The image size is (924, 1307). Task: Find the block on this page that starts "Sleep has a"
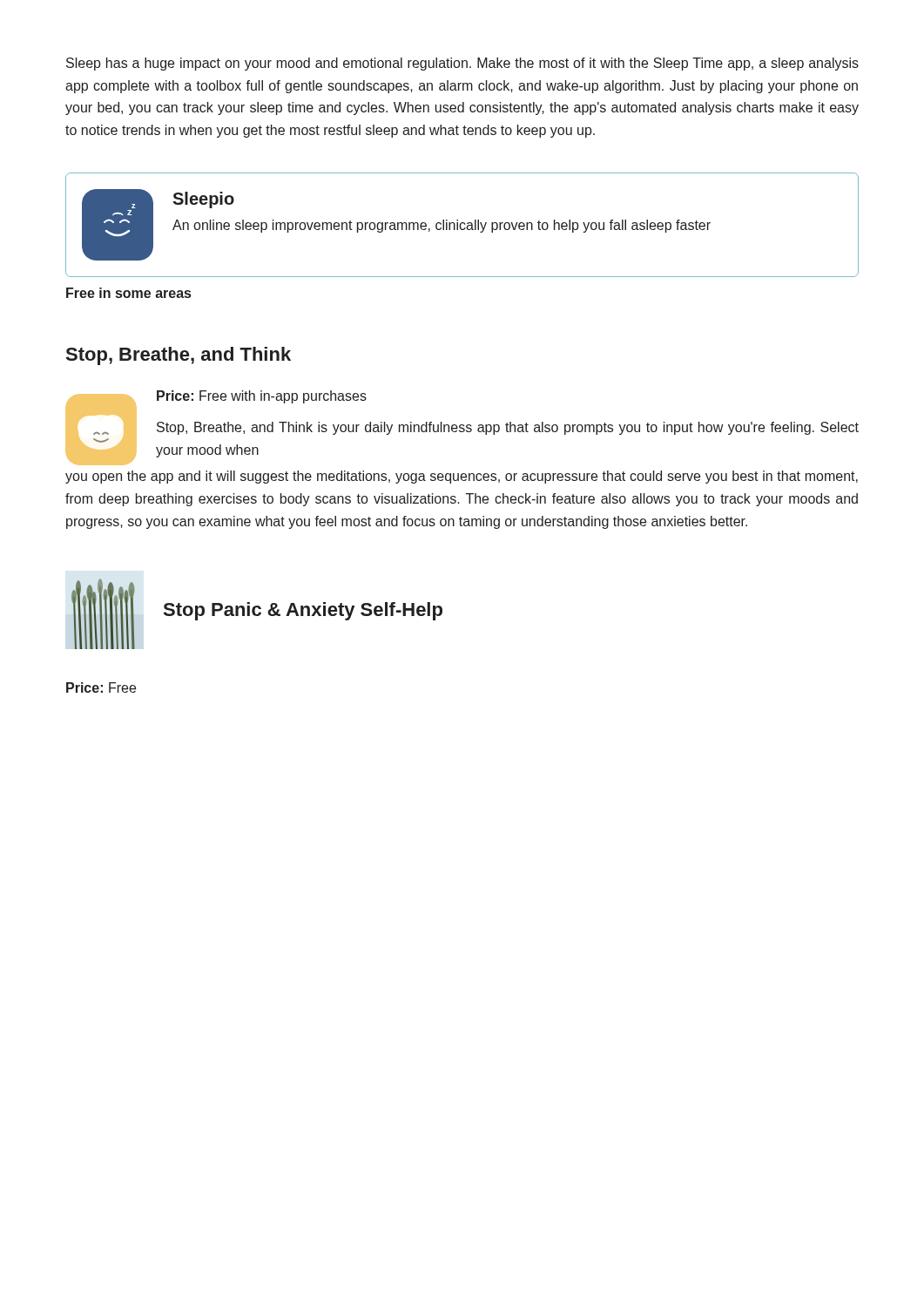tap(462, 97)
